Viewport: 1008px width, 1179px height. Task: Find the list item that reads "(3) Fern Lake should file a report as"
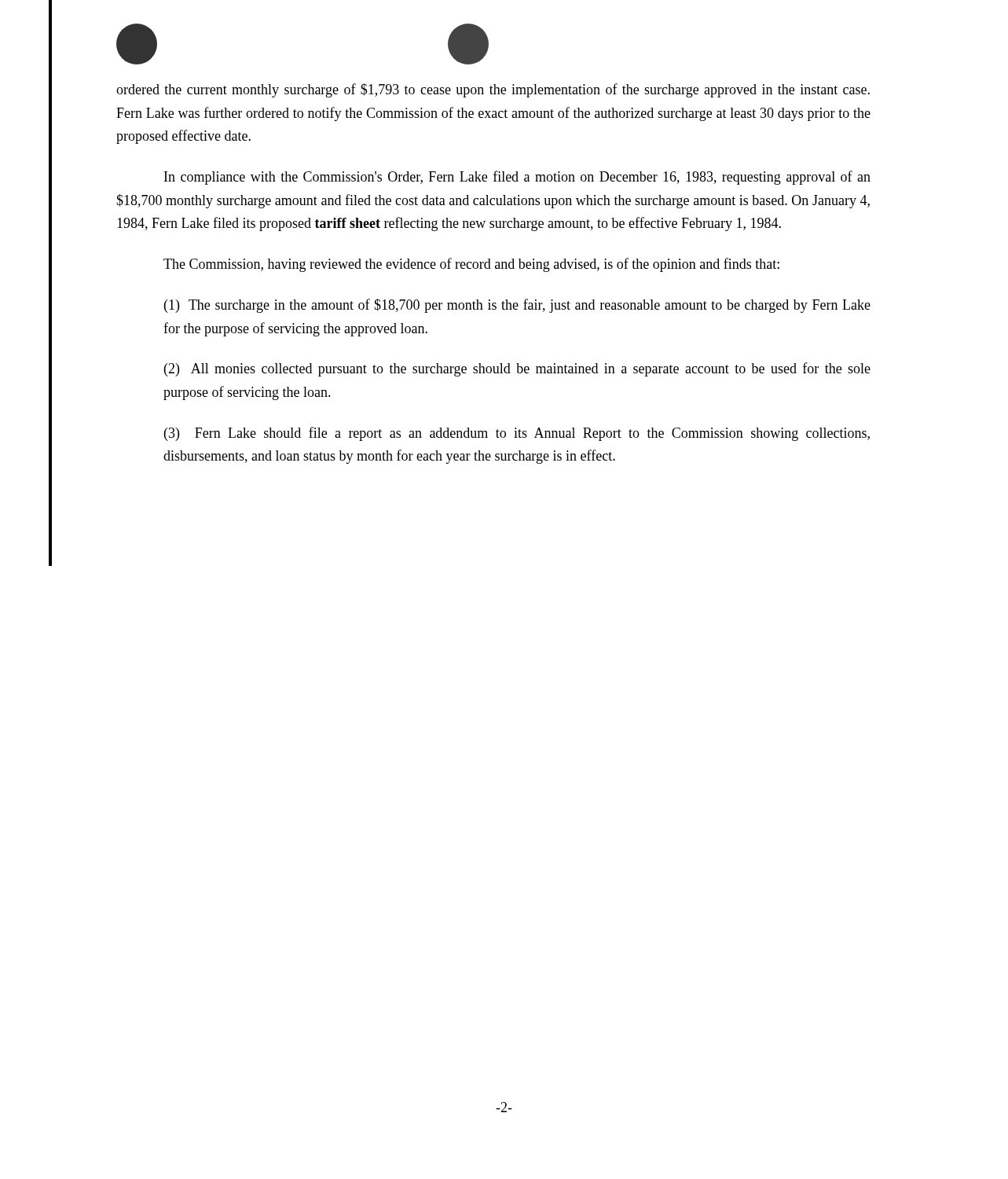pyautogui.click(x=517, y=444)
